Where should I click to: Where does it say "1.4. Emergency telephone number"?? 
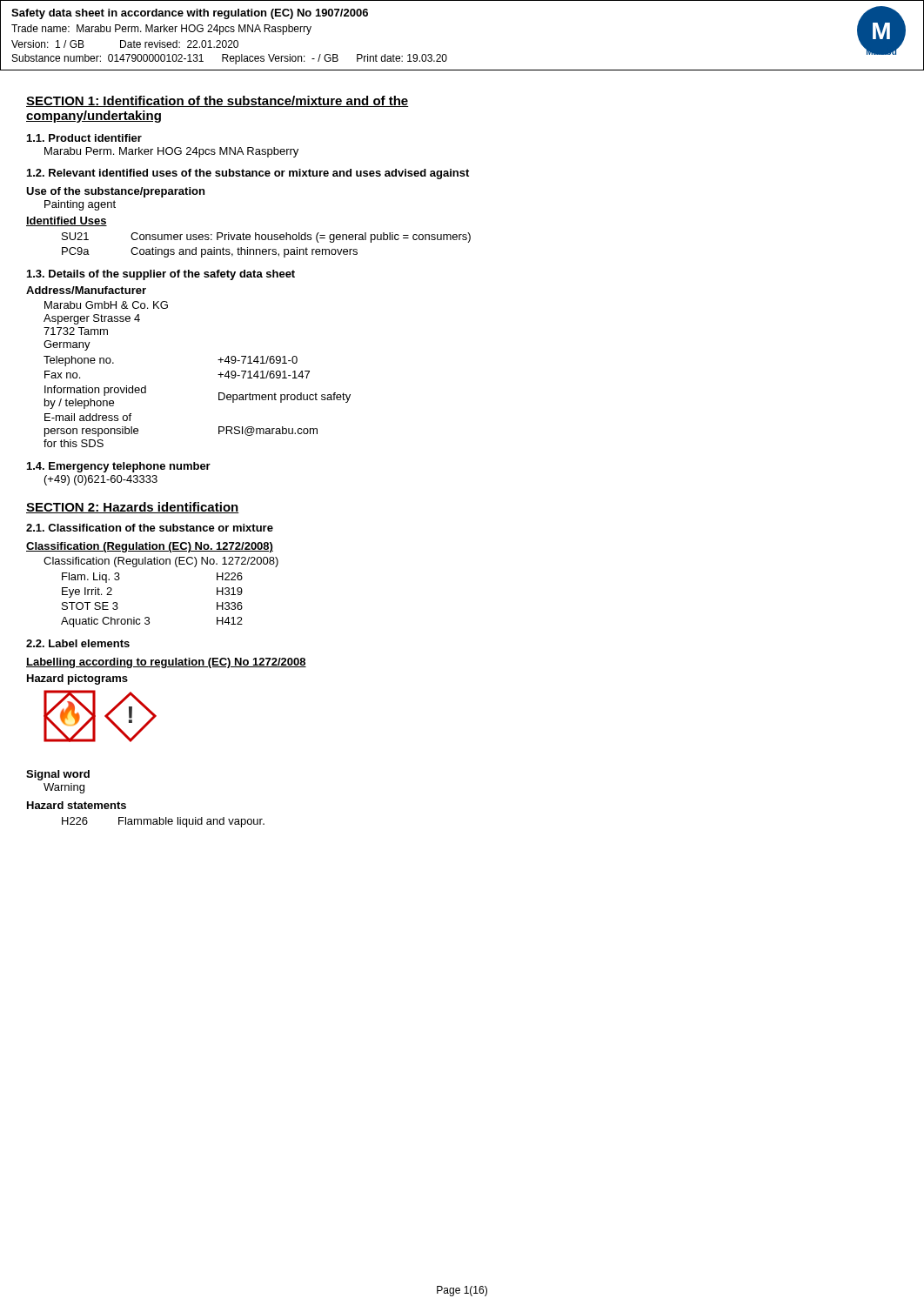click(118, 466)
